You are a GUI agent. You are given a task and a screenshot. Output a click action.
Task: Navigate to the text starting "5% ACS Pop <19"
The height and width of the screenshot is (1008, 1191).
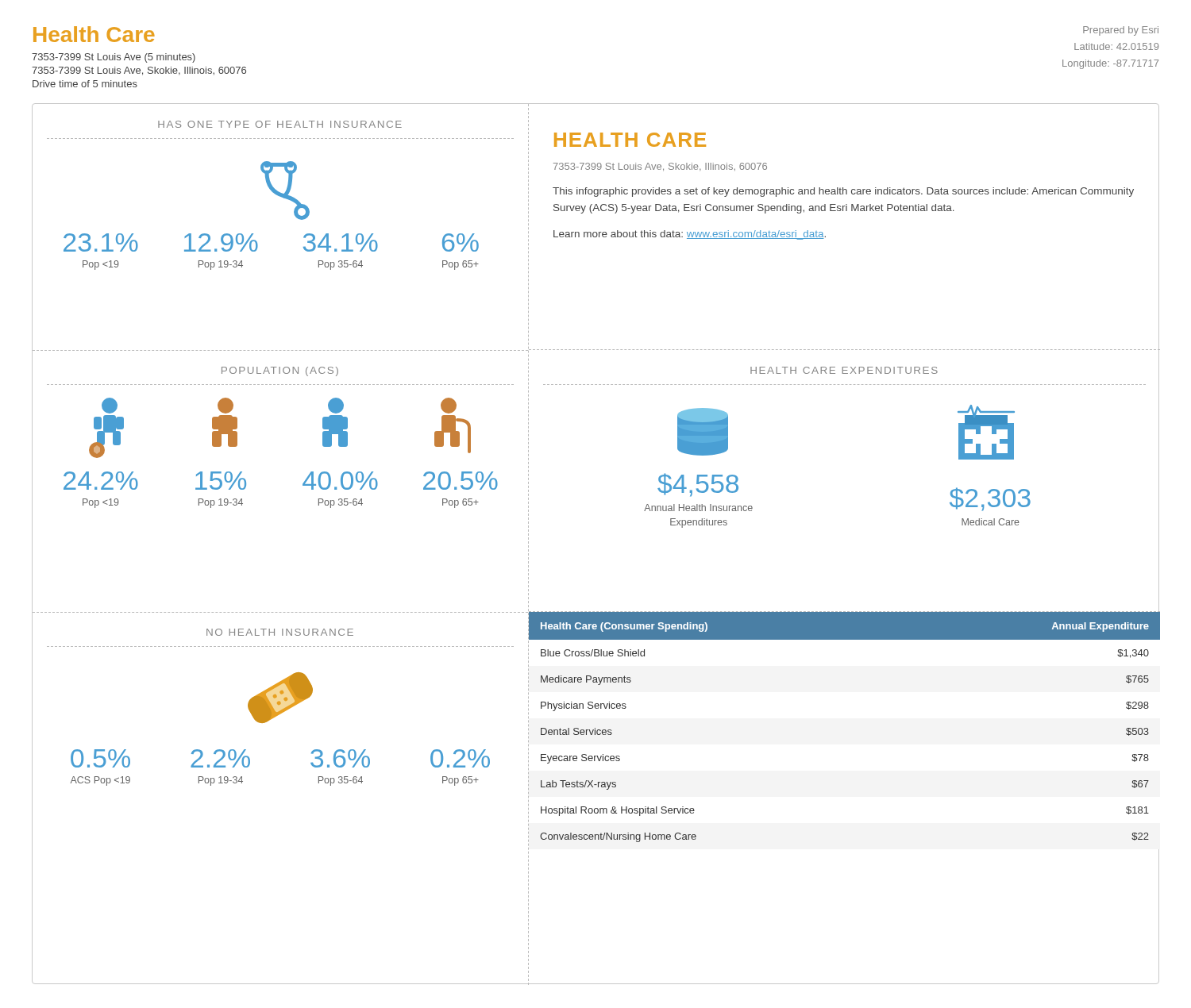(x=100, y=758)
